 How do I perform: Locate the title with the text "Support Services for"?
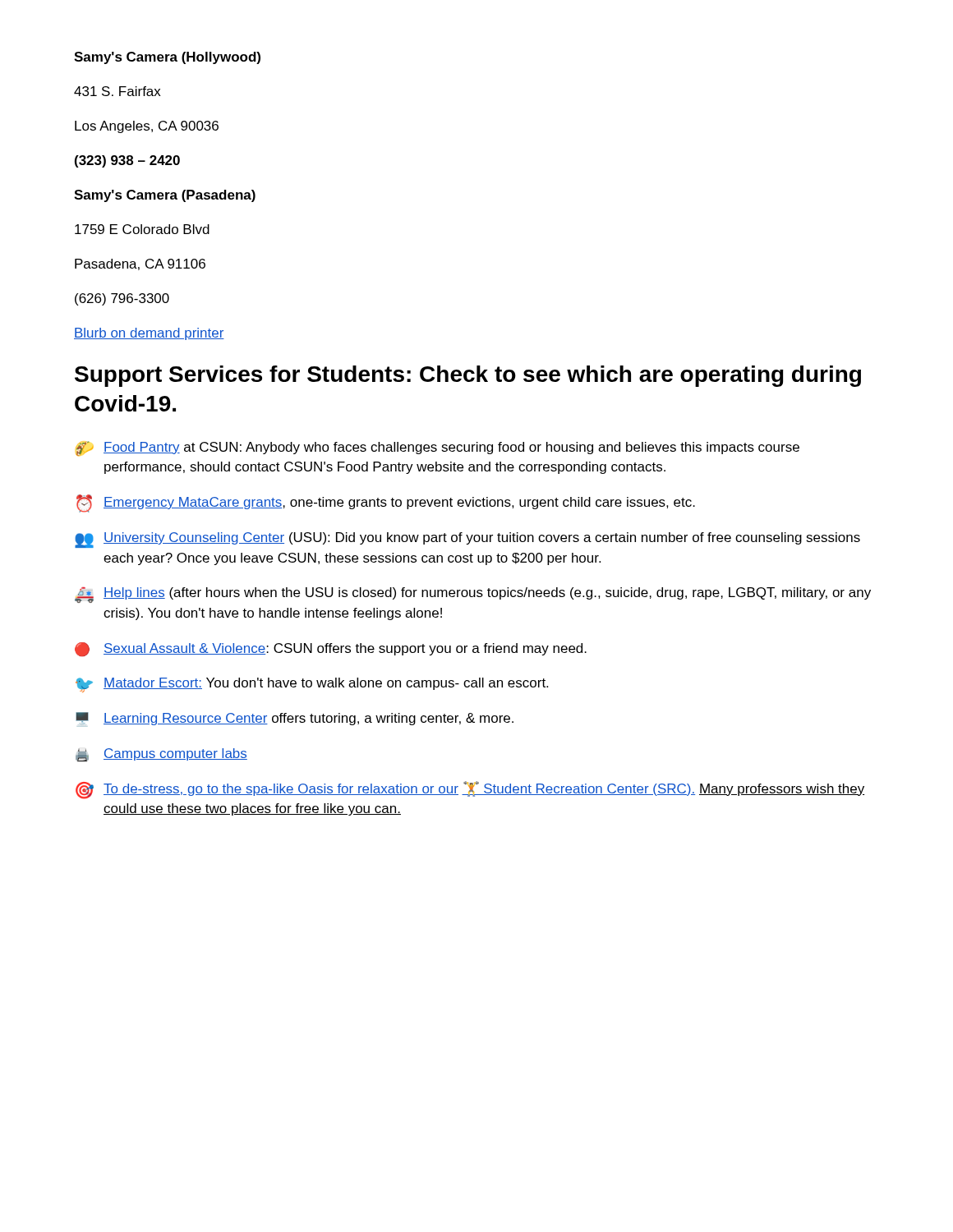pyautogui.click(x=468, y=389)
